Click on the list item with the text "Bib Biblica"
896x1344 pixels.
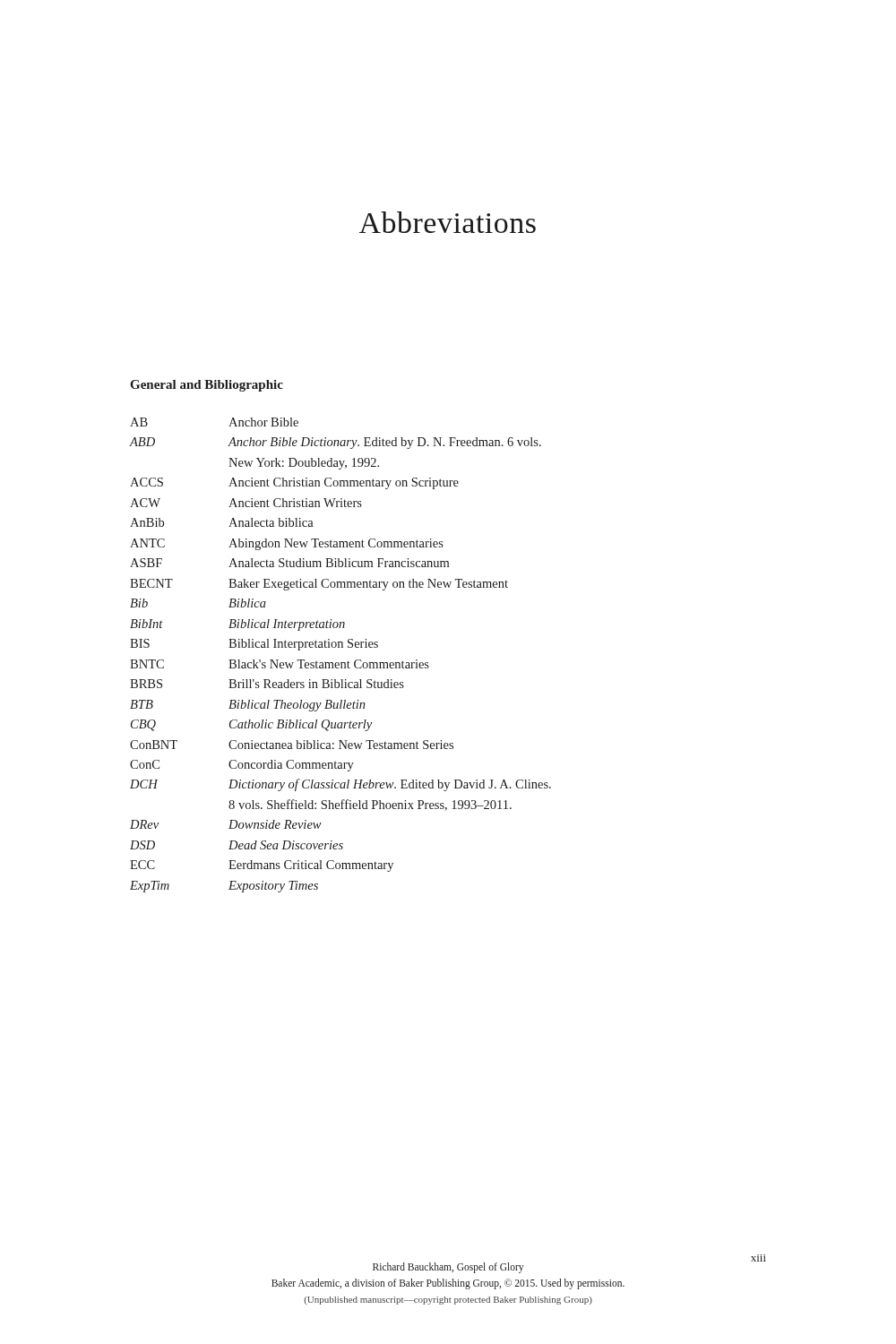click(x=135, y=603)
